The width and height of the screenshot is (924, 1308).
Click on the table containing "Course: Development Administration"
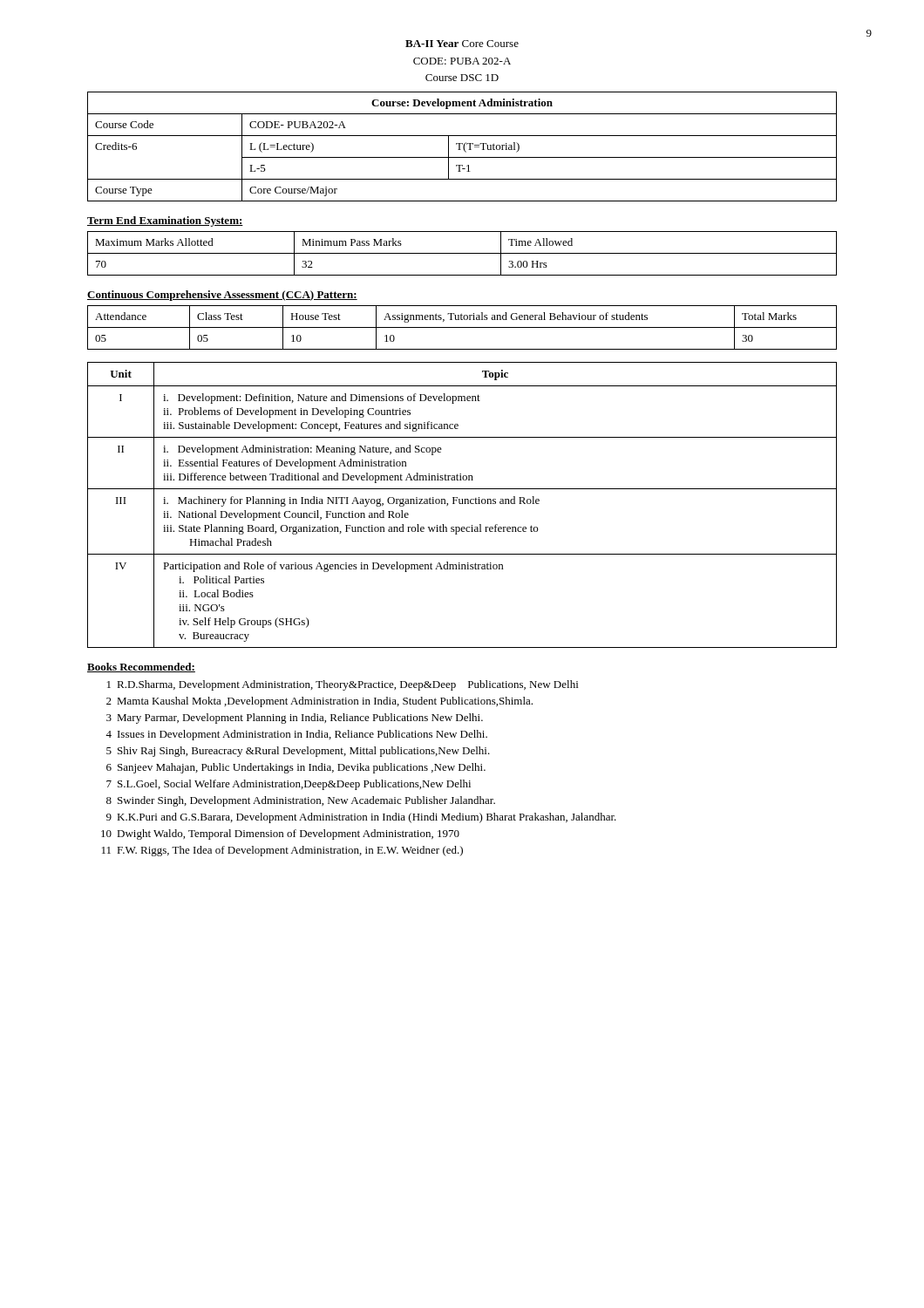[x=462, y=146]
